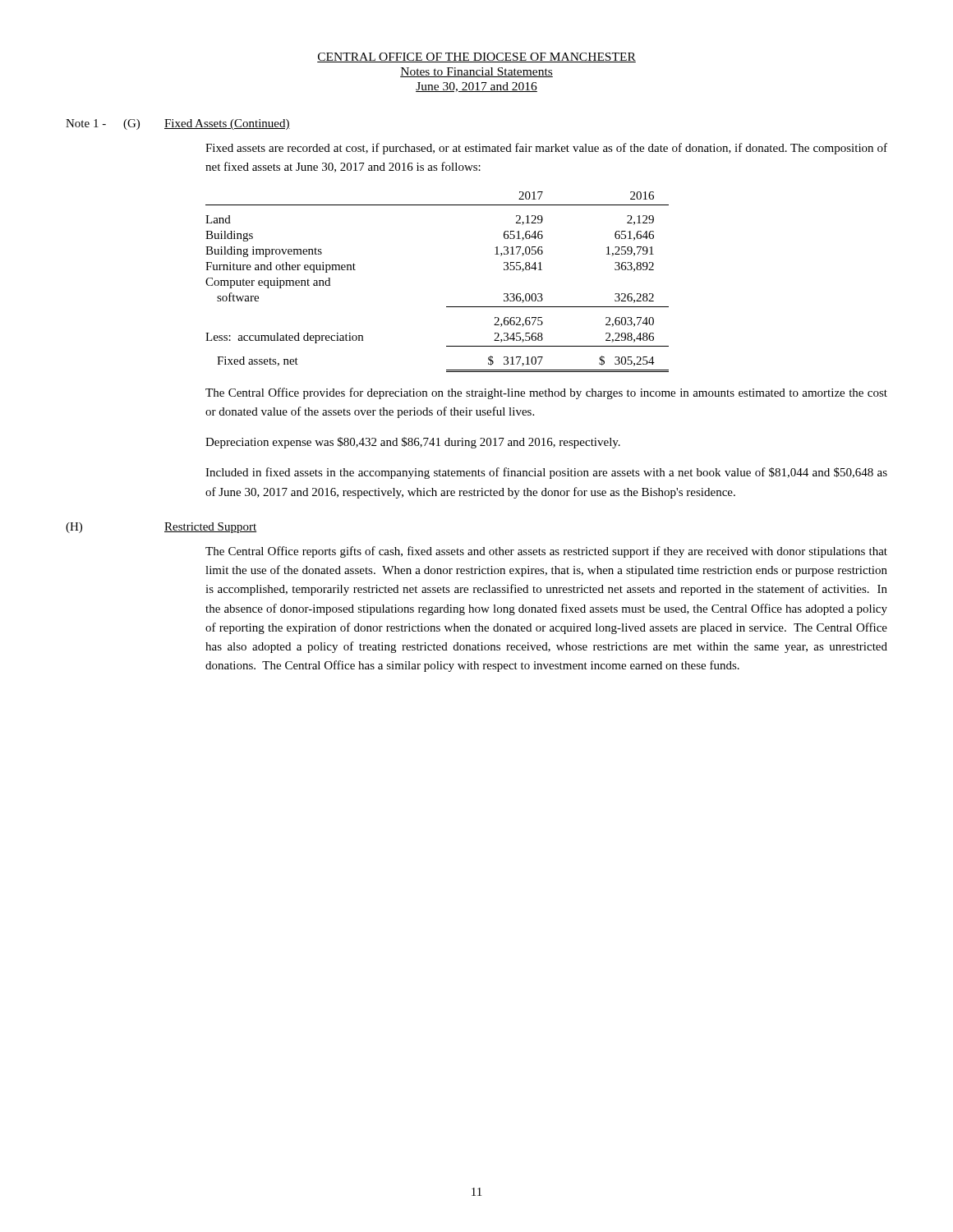Find a table
Screen dimensions: 1232x953
pos(546,280)
